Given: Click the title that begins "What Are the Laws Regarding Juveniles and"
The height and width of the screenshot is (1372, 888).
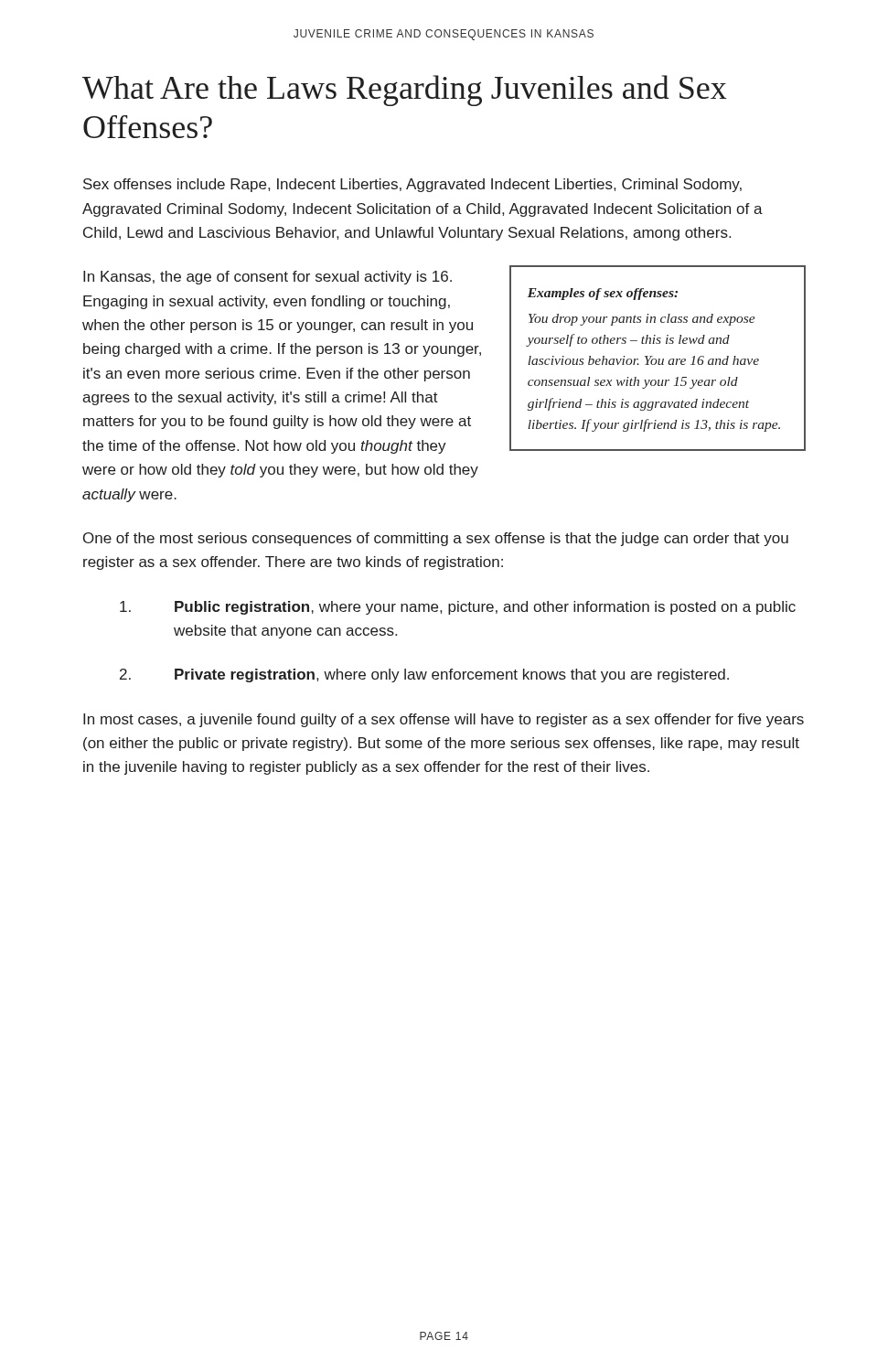Looking at the screenshot, I should coord(405,108).
